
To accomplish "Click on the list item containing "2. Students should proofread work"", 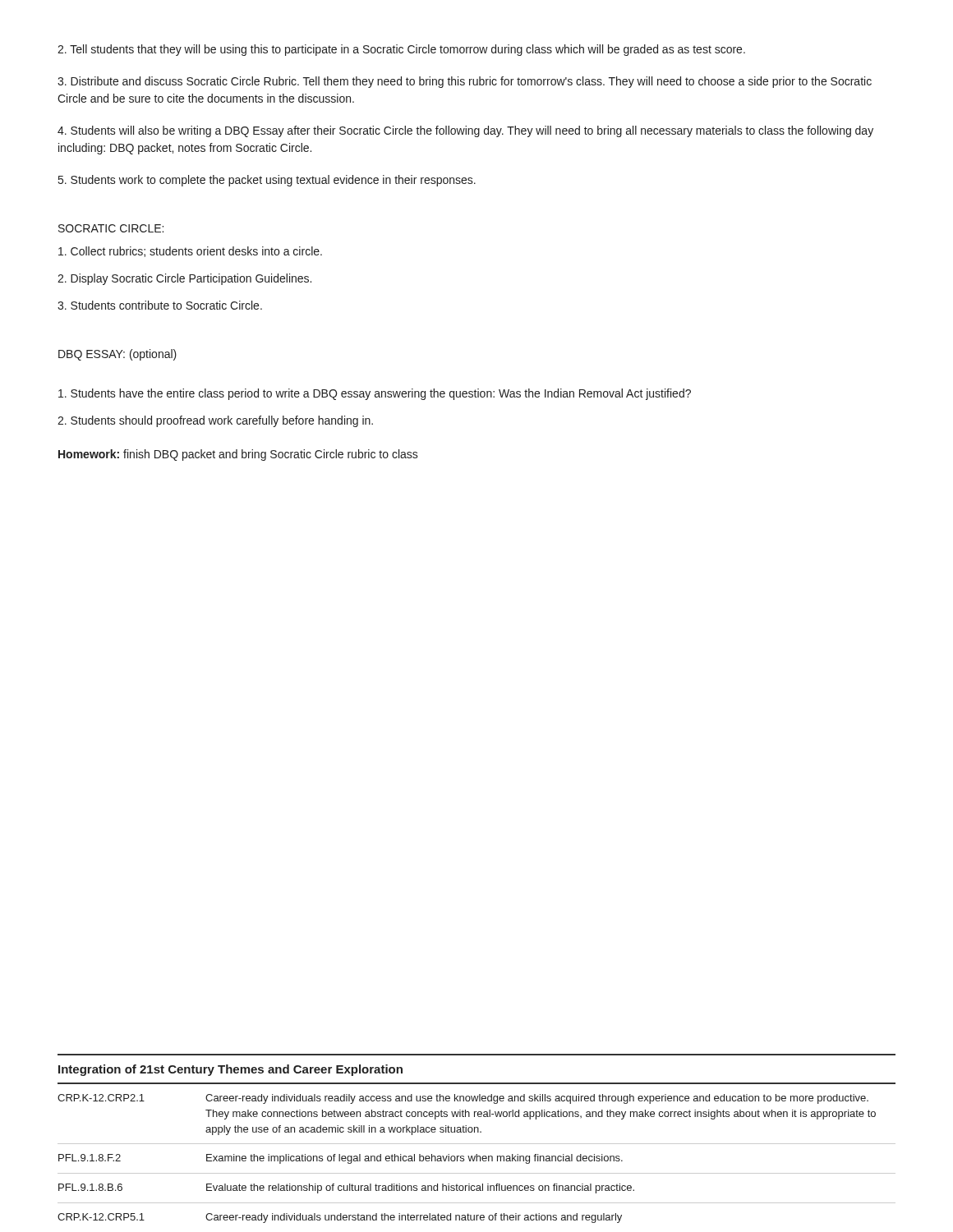I will 216,421.
